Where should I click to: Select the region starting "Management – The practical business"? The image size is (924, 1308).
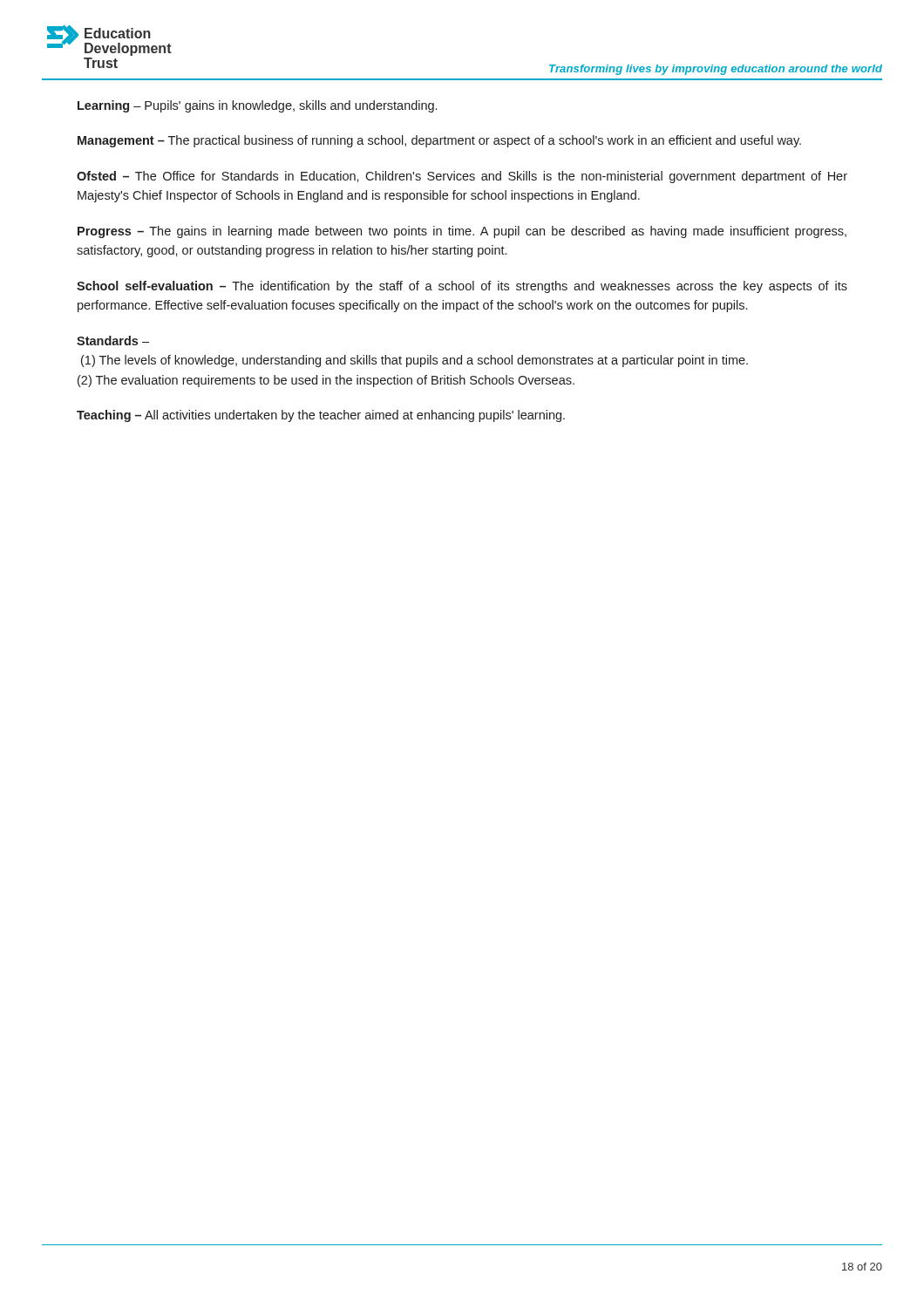click(439, 141)
